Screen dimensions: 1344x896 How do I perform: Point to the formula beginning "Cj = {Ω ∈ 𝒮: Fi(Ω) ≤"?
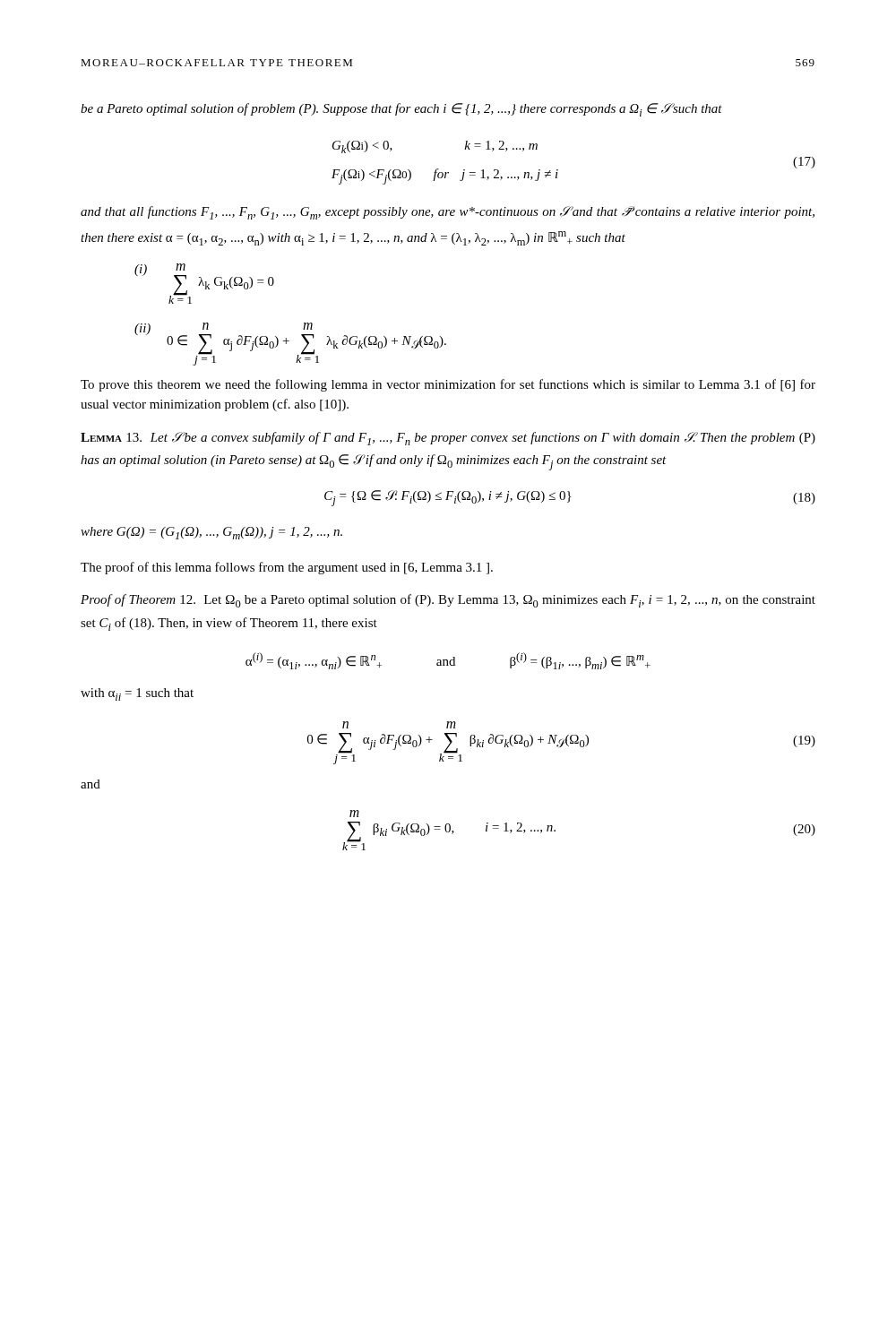(570, 497)
